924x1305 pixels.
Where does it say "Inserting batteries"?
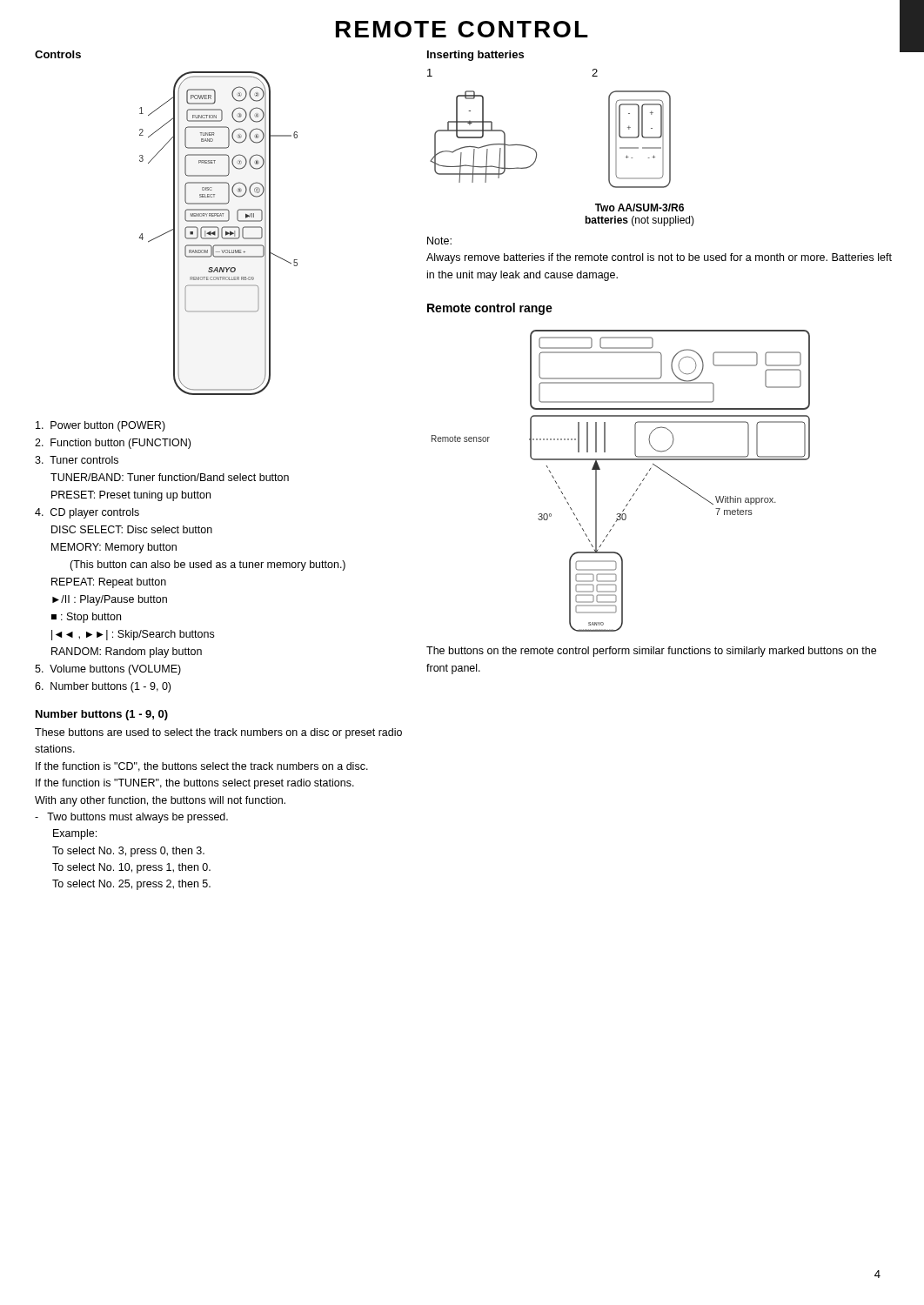pos(475,54)
